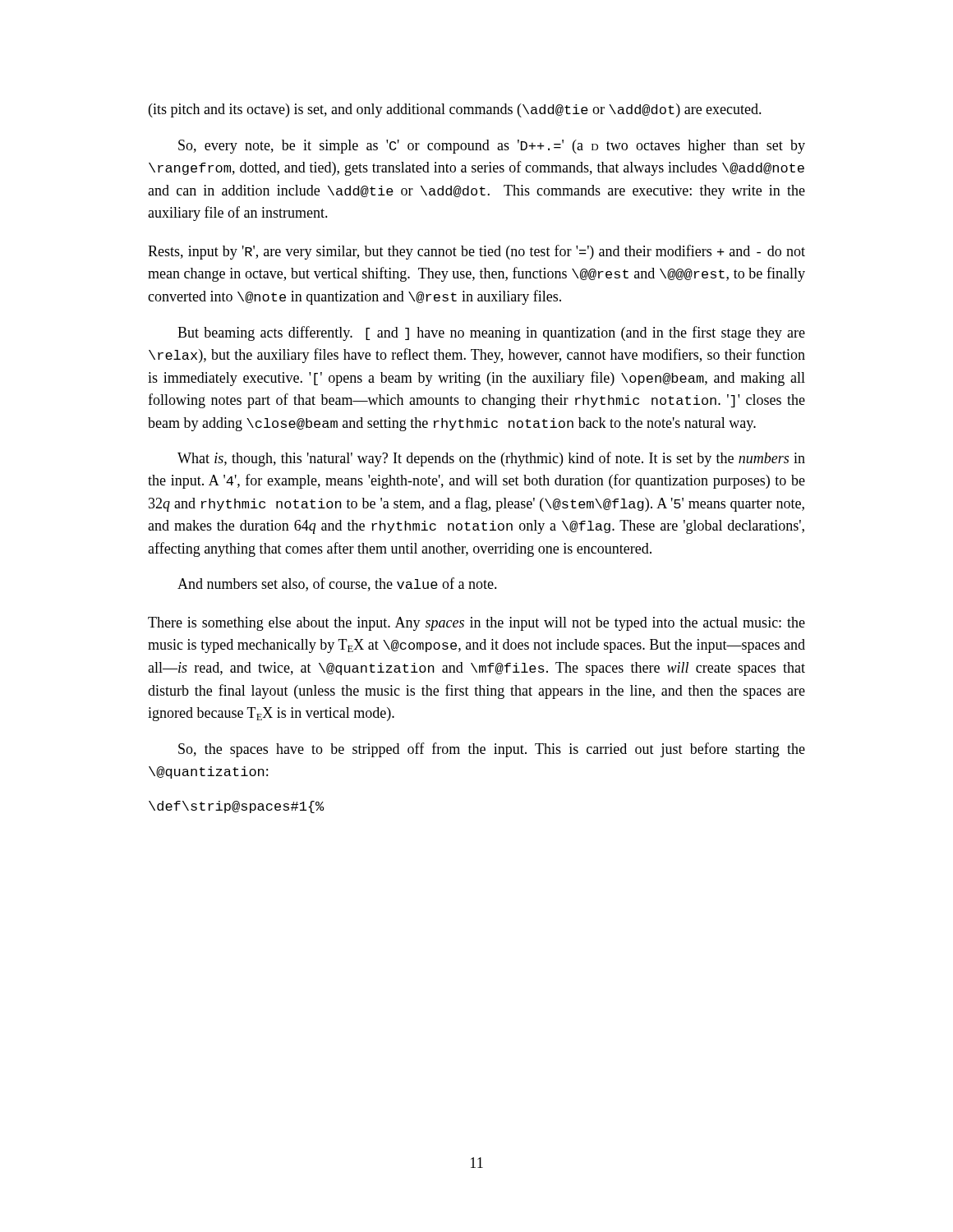
Task: Locate the text block starting "And numbers set"
Action: (x=476, y=585)
